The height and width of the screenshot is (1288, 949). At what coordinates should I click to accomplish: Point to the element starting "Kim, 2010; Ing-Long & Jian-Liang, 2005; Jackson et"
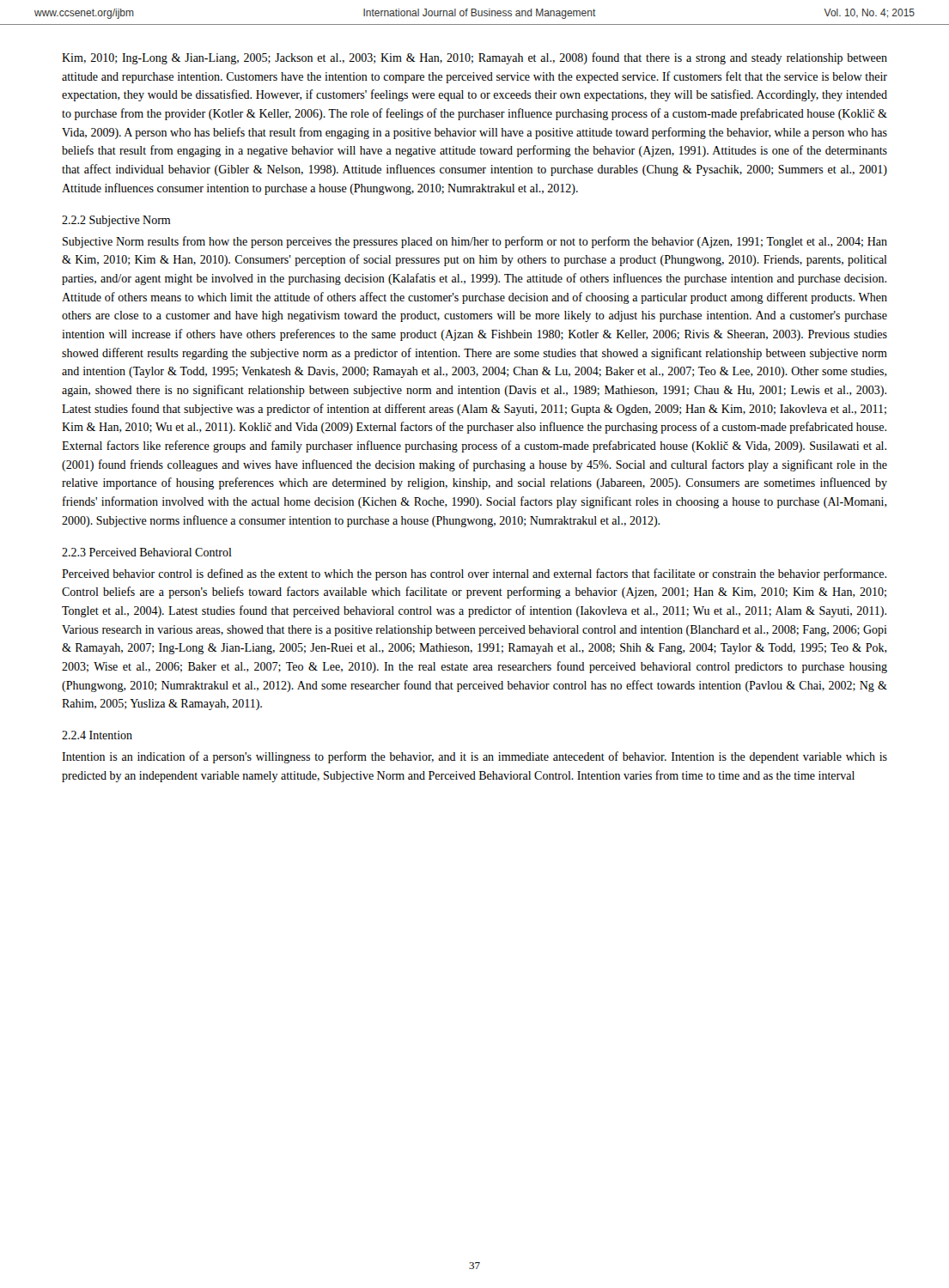pos(474,123)
